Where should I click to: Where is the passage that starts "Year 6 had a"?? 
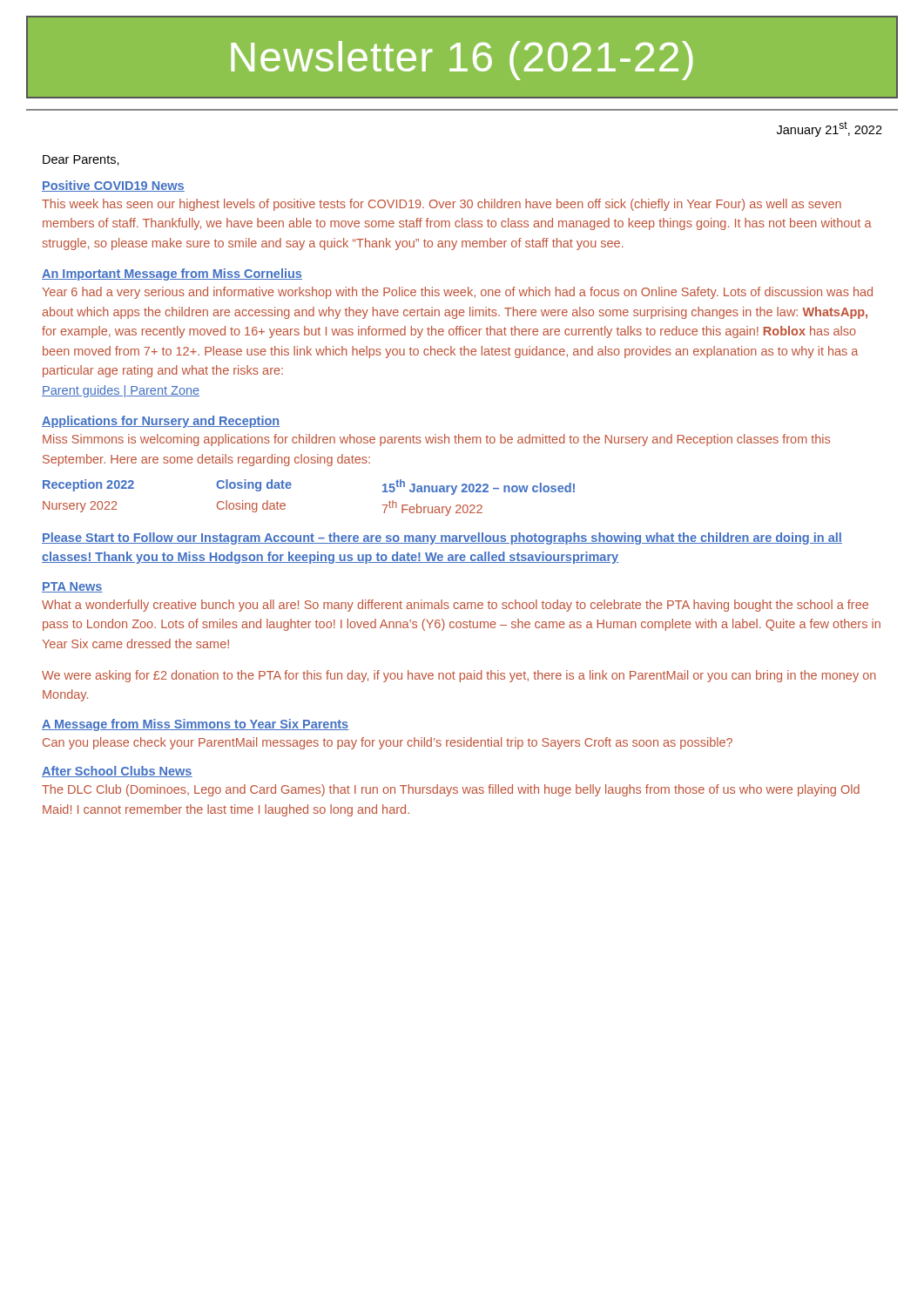pos(458,341)
